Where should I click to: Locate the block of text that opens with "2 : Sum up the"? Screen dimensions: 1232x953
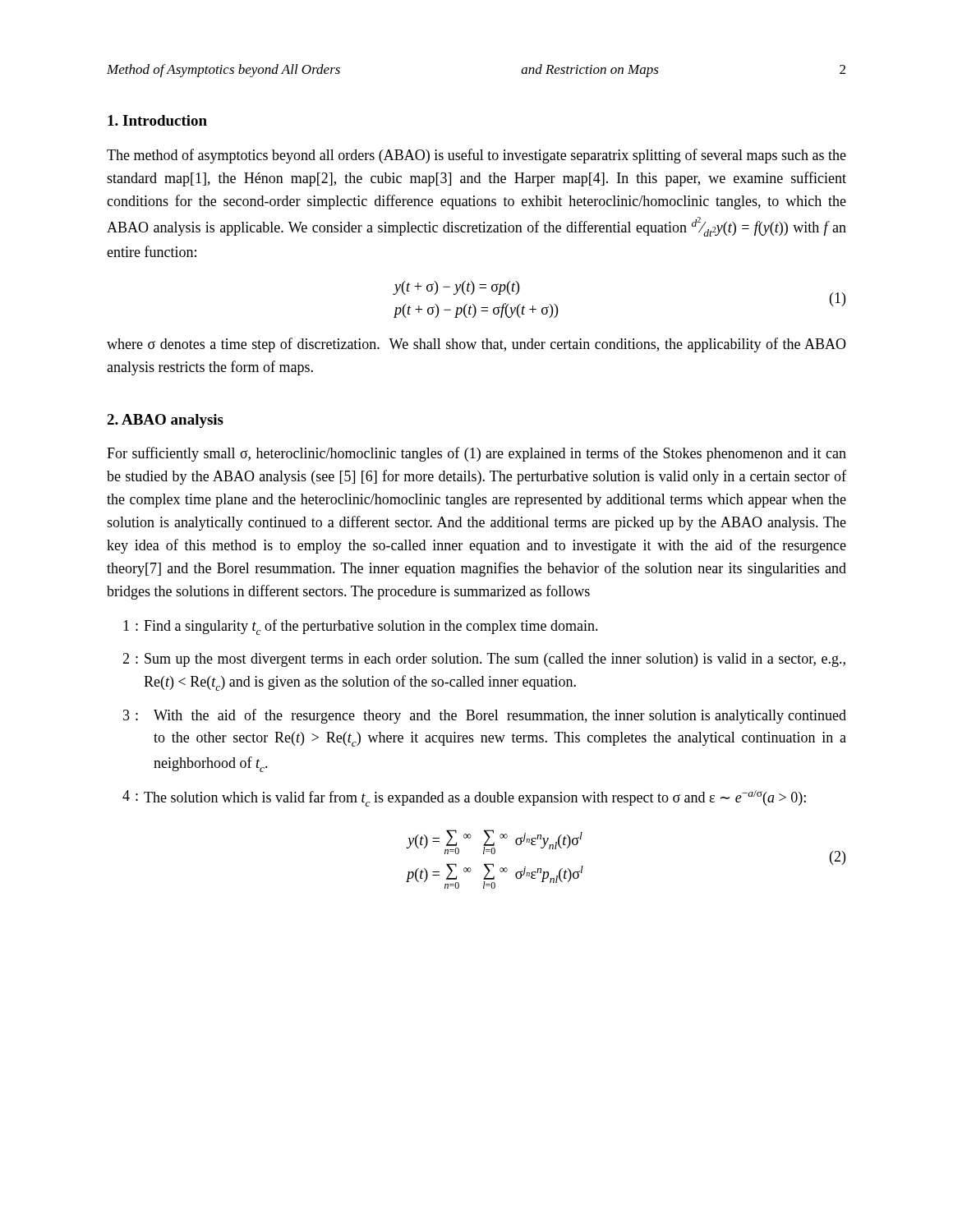[476, 672]
